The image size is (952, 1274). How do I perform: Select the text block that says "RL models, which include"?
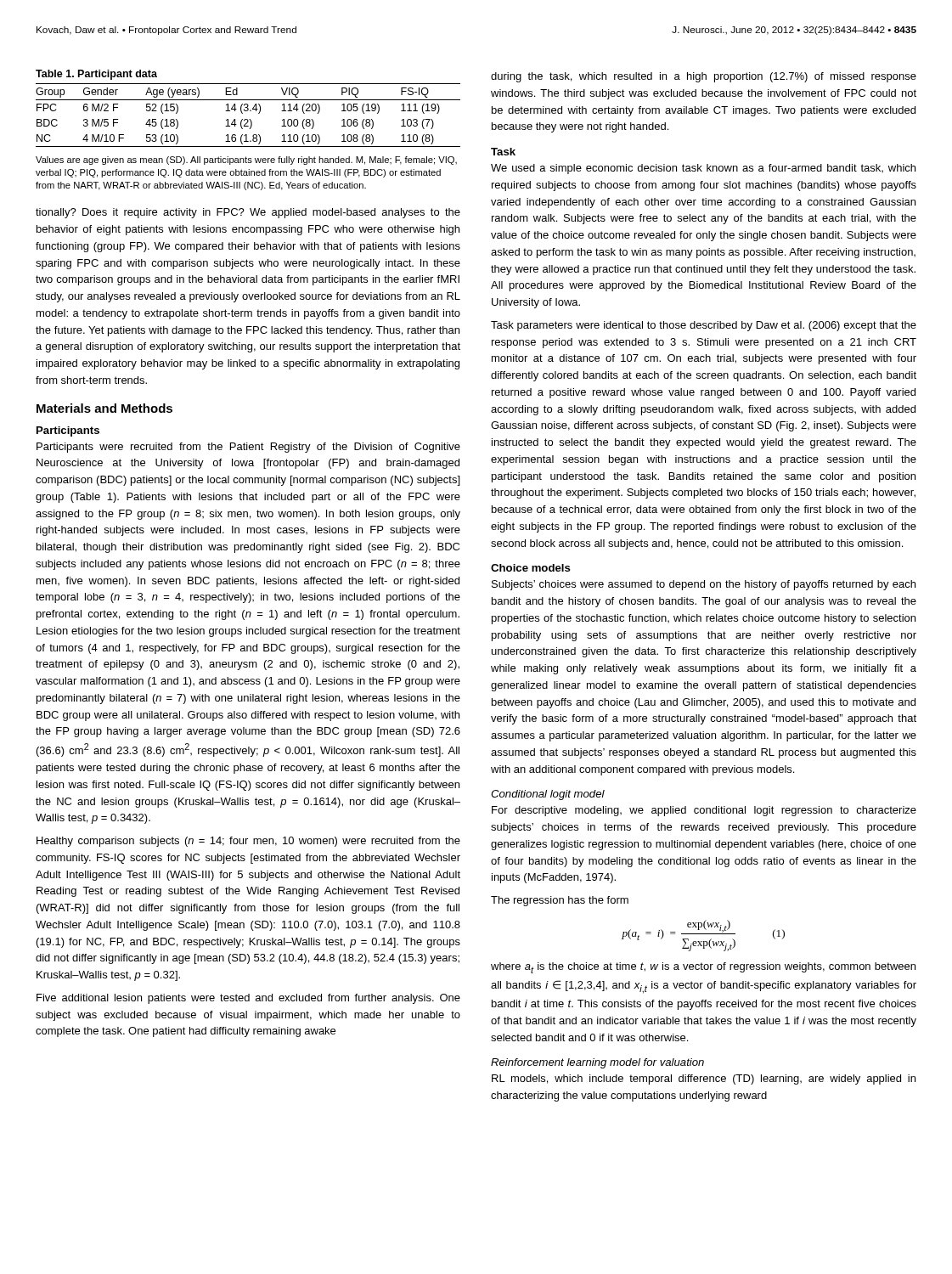pyautogui.click(x=704, y=1087)
